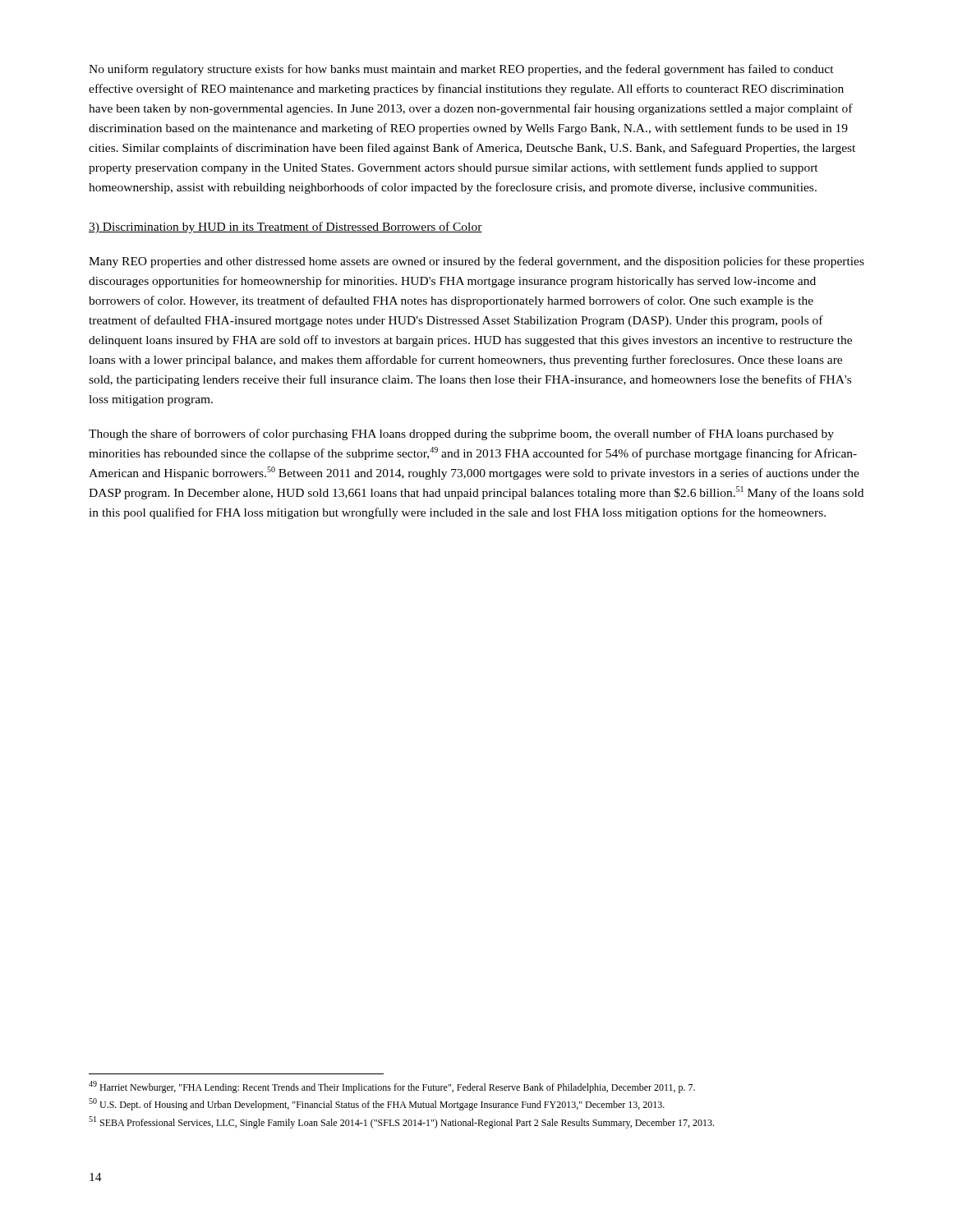The width and height of the screenshot is (953, 1232).
Task: Where is the passage that starts "51 SEBA Professional"?
Action: click(x=476, y=1123)
